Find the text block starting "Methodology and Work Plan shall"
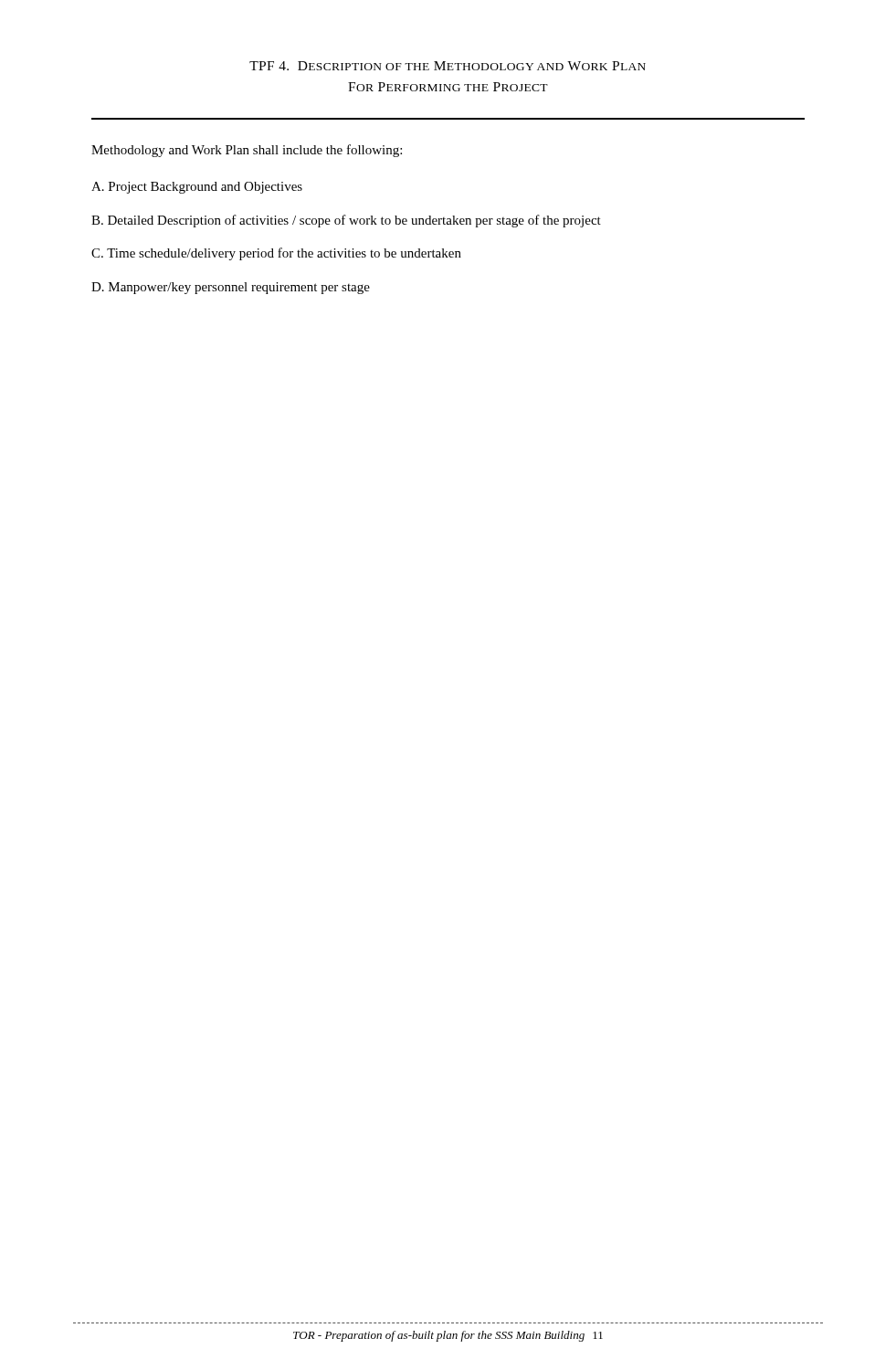 click(247, 149)
